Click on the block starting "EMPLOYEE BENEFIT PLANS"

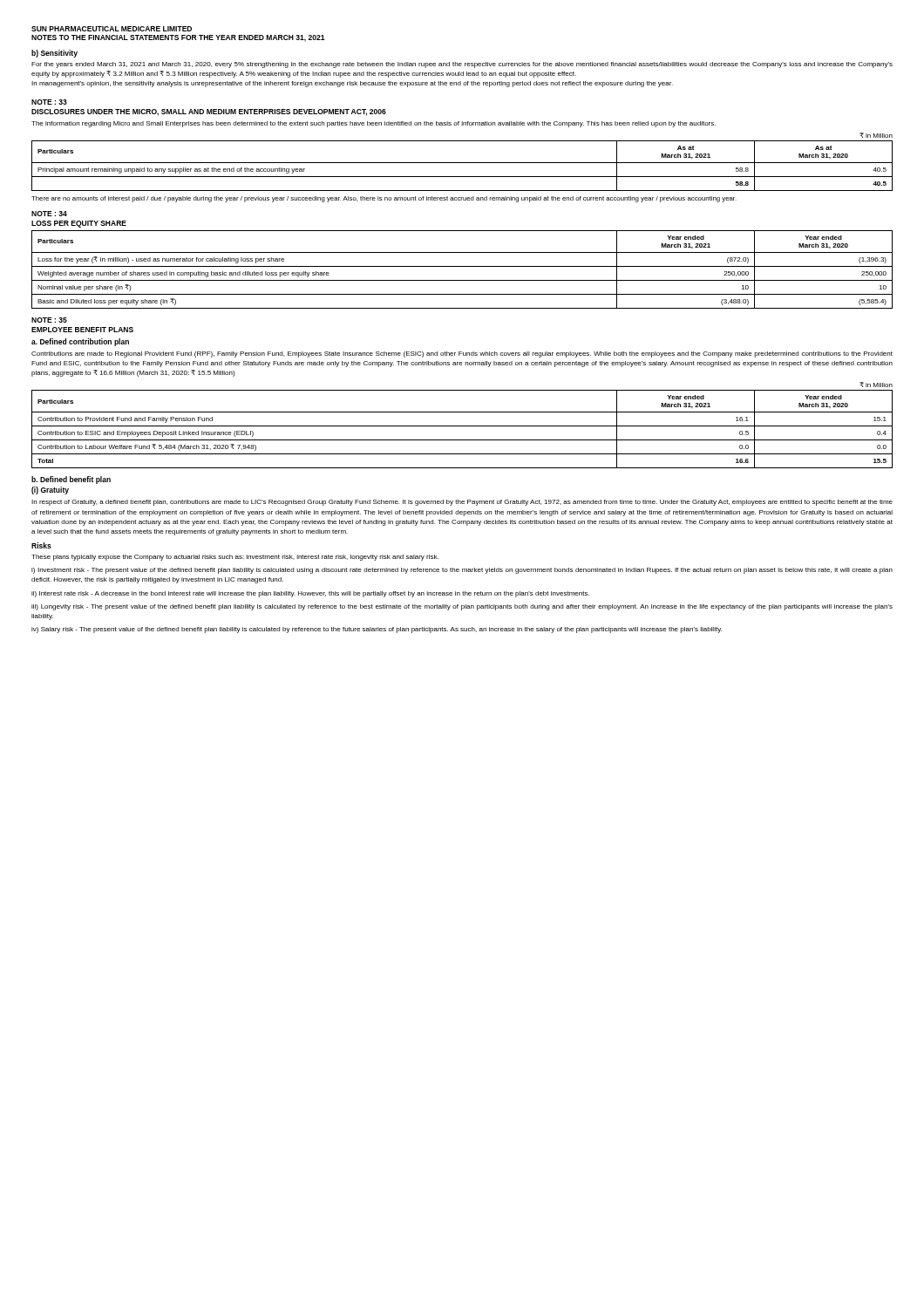tap(82, 329)
